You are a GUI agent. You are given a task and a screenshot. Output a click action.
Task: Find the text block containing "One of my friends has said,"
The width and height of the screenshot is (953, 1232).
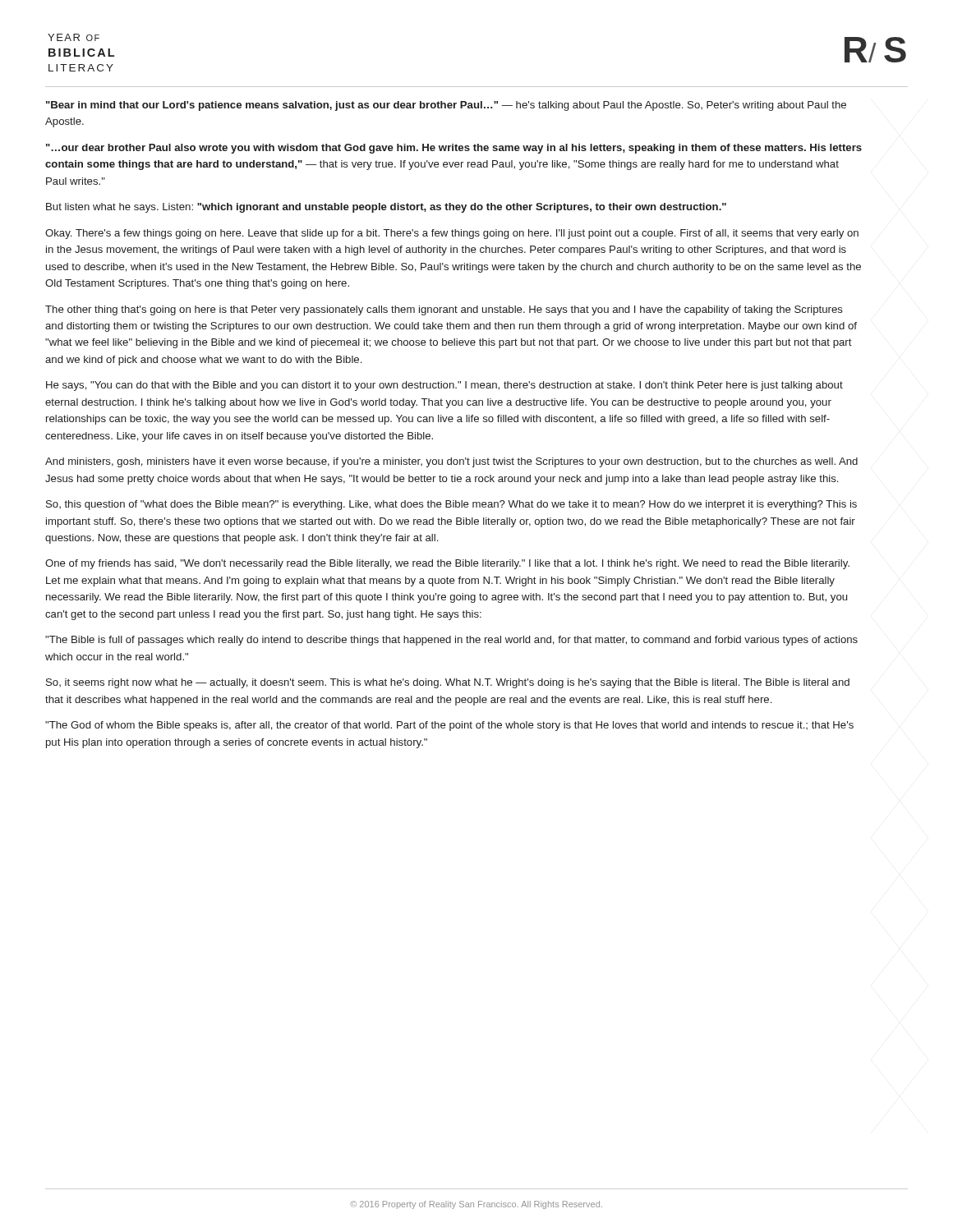tap(448, 589)
